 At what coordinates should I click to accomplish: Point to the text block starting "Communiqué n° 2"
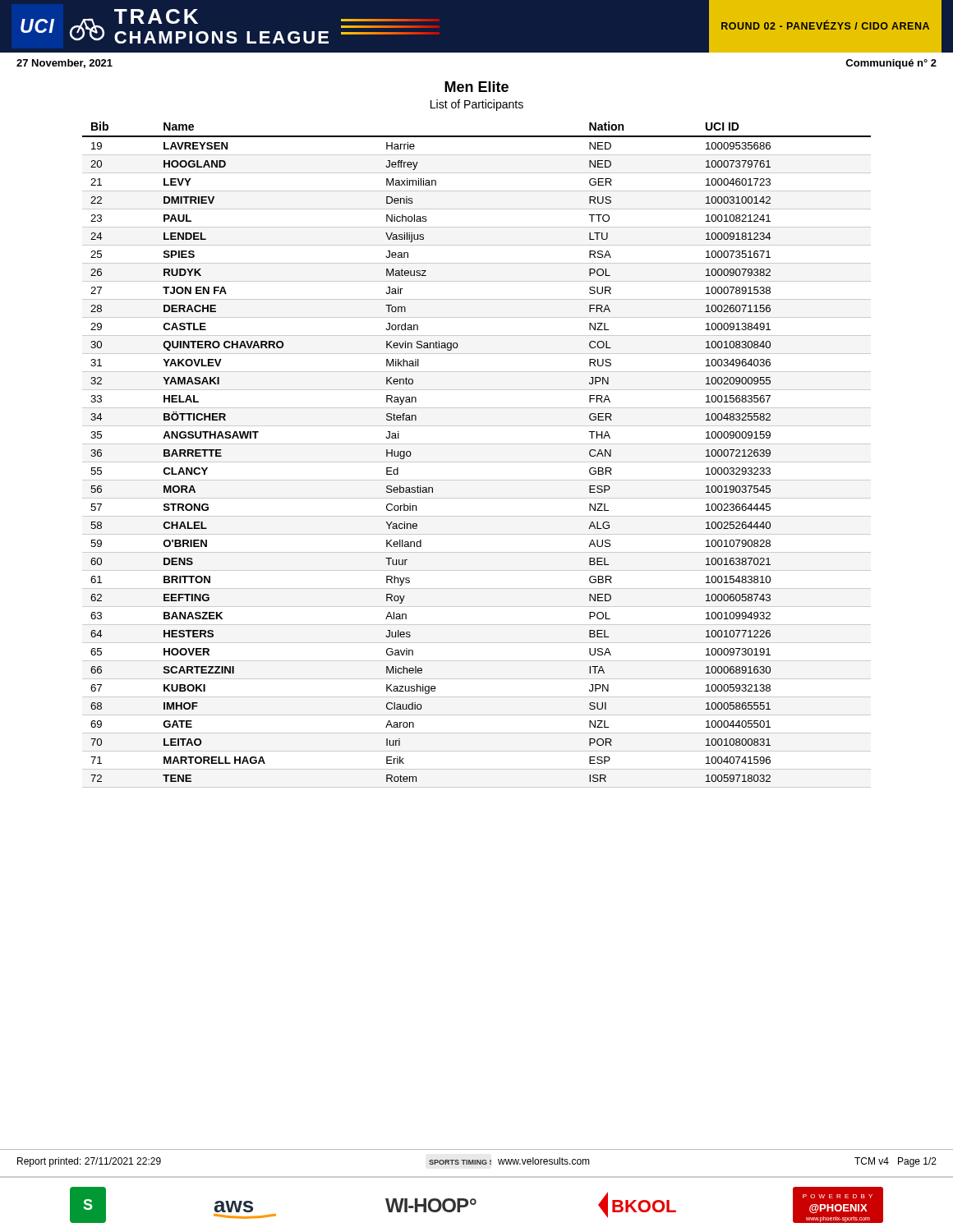(x=891, y=63)
